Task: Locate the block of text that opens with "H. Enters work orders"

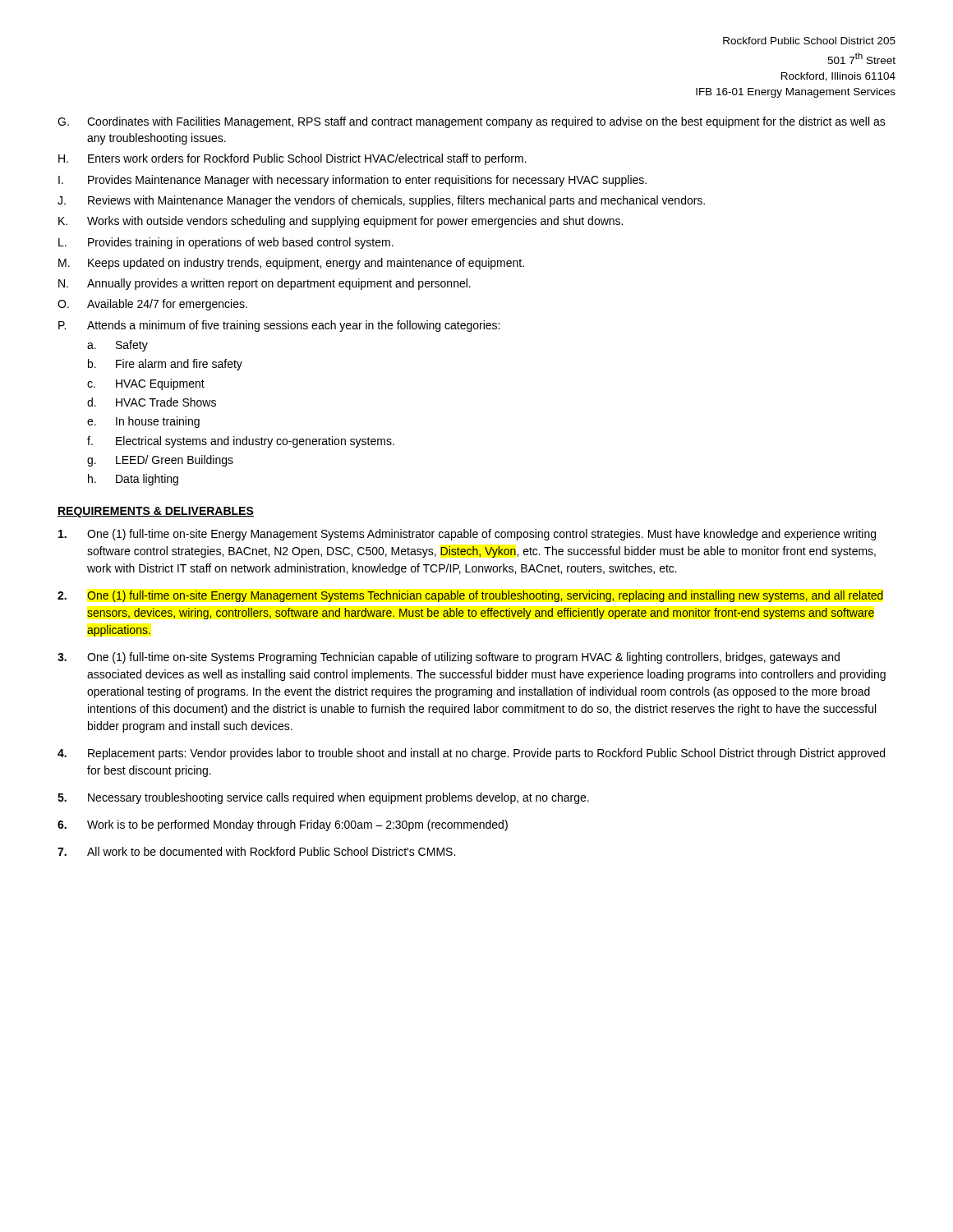Action: click(476, 159)
